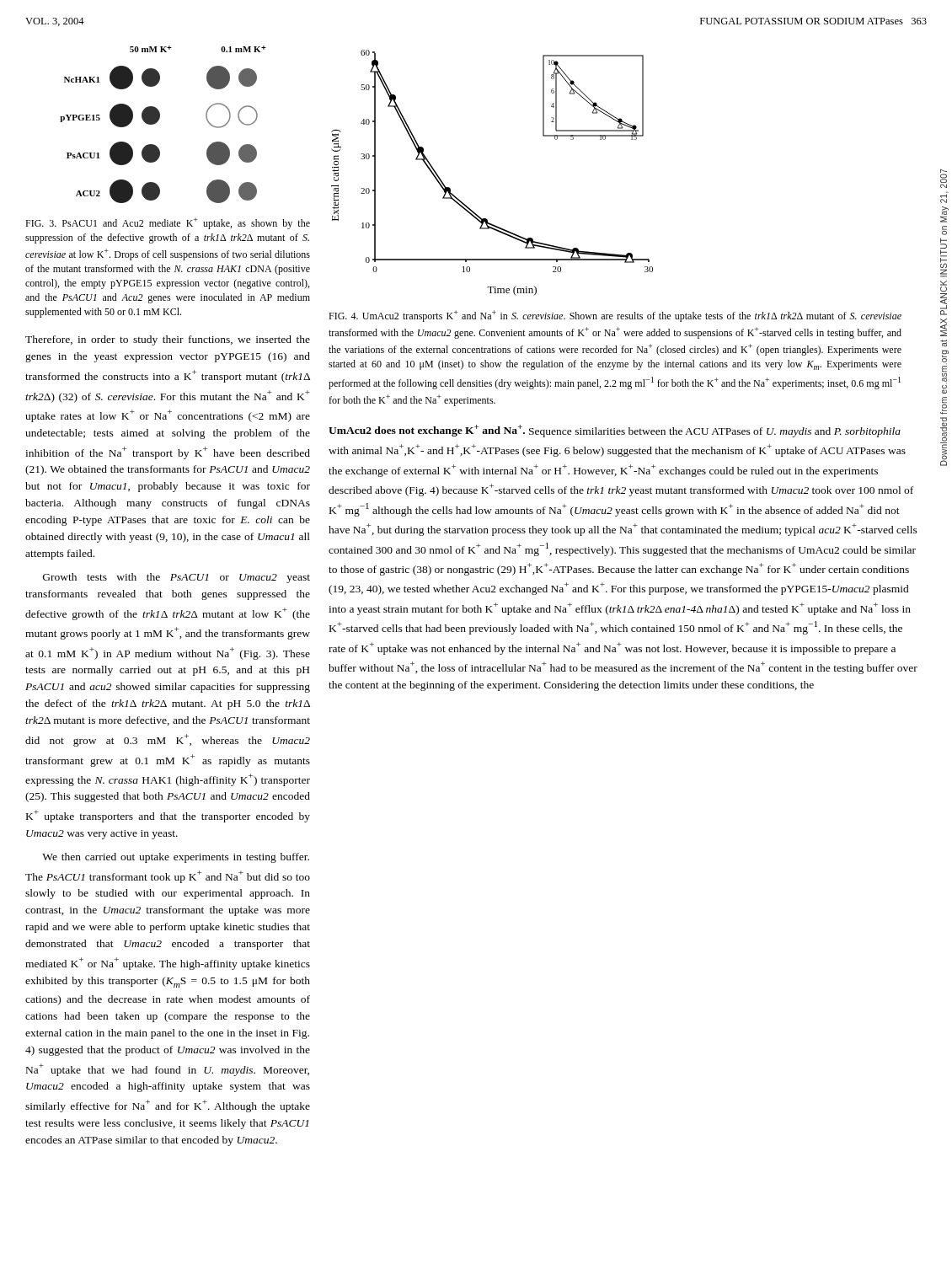This screenshot has width=952, height=1264.
Task: Navigate to the text block starting "FIG. 3. PsACU1 and Acu2 mediate"
Action: coord(168,266)
